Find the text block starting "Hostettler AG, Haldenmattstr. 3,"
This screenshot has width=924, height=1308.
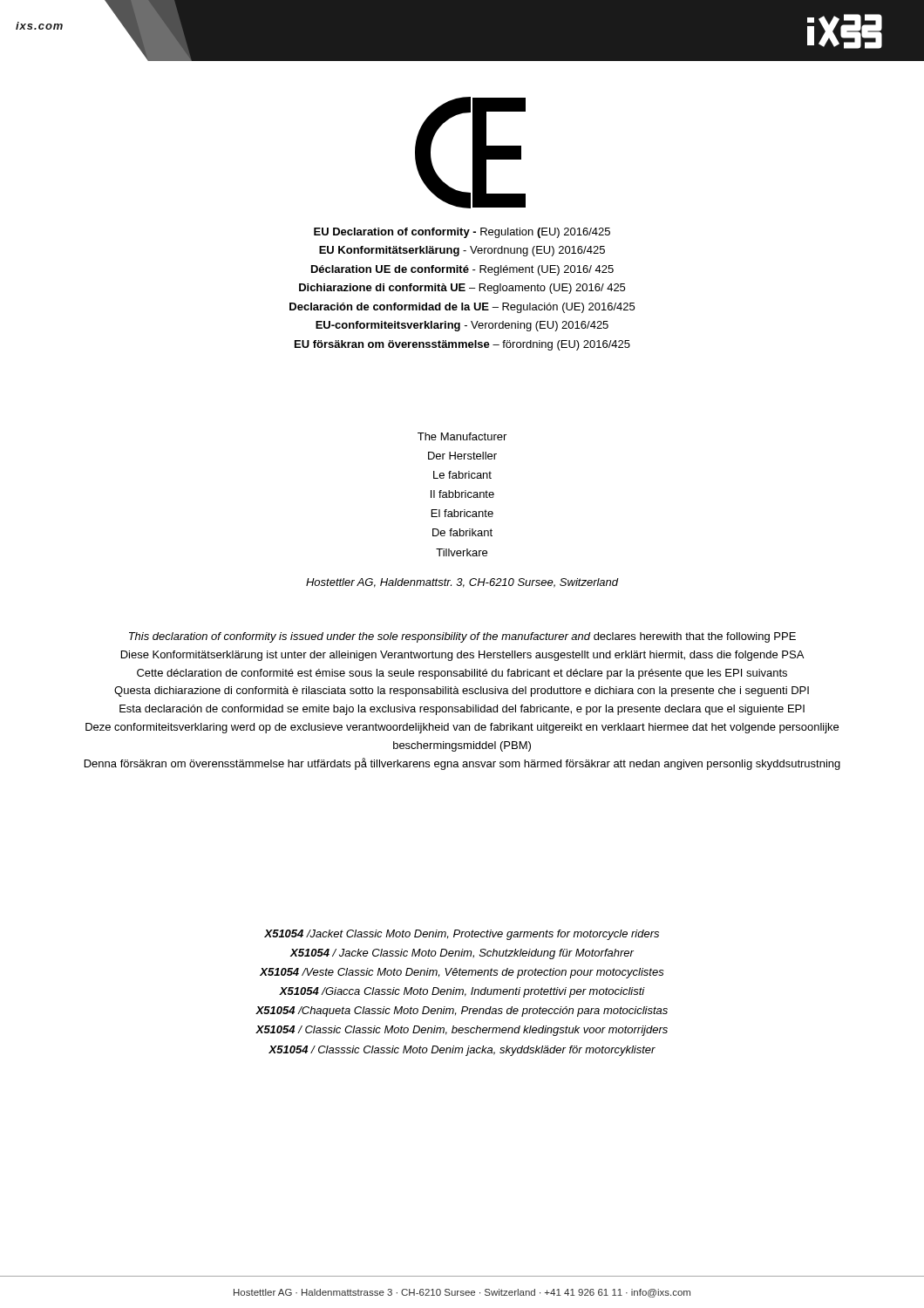click(462, 582)
